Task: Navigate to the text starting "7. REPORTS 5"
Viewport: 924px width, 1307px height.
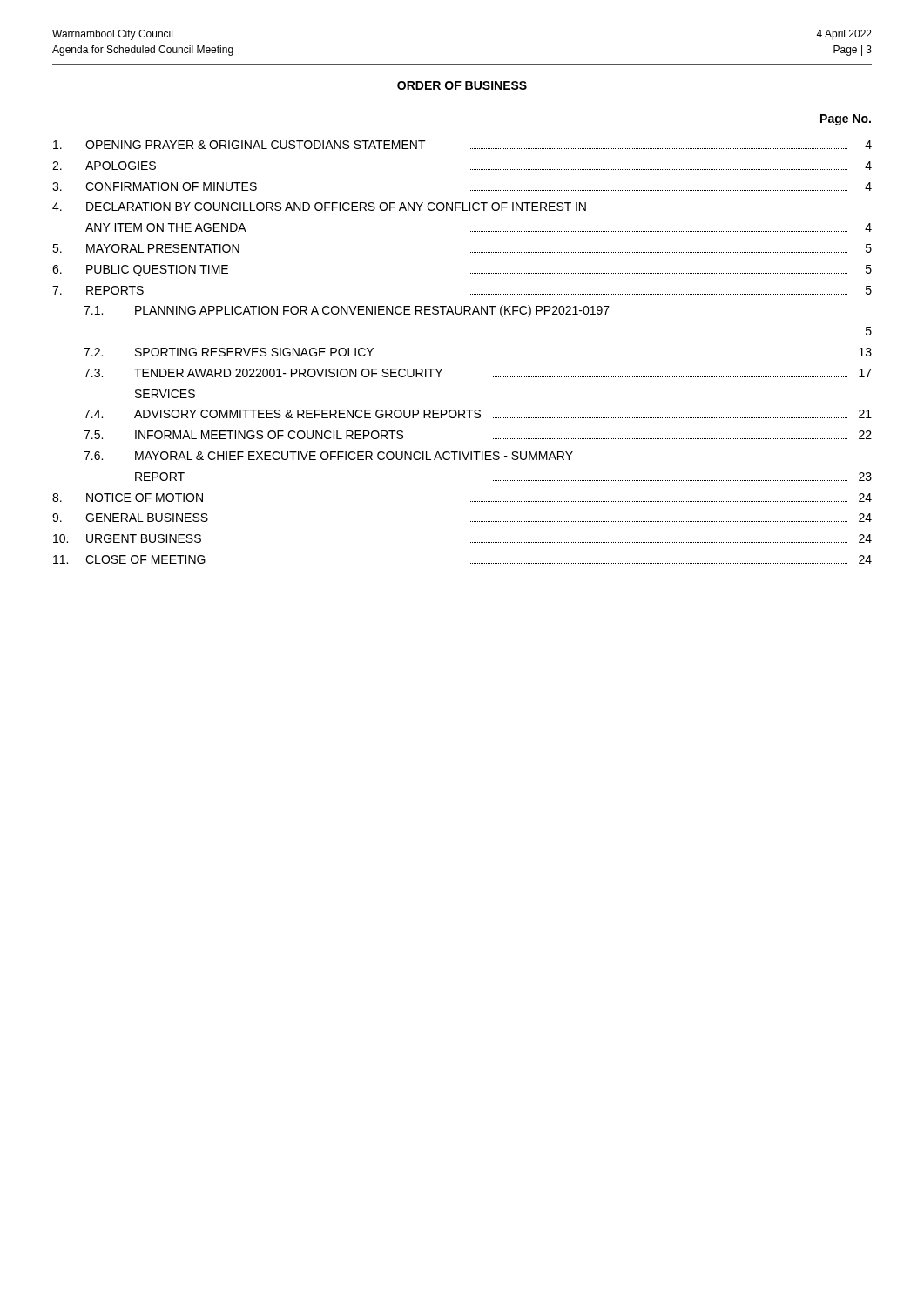Action: [462, 291]
